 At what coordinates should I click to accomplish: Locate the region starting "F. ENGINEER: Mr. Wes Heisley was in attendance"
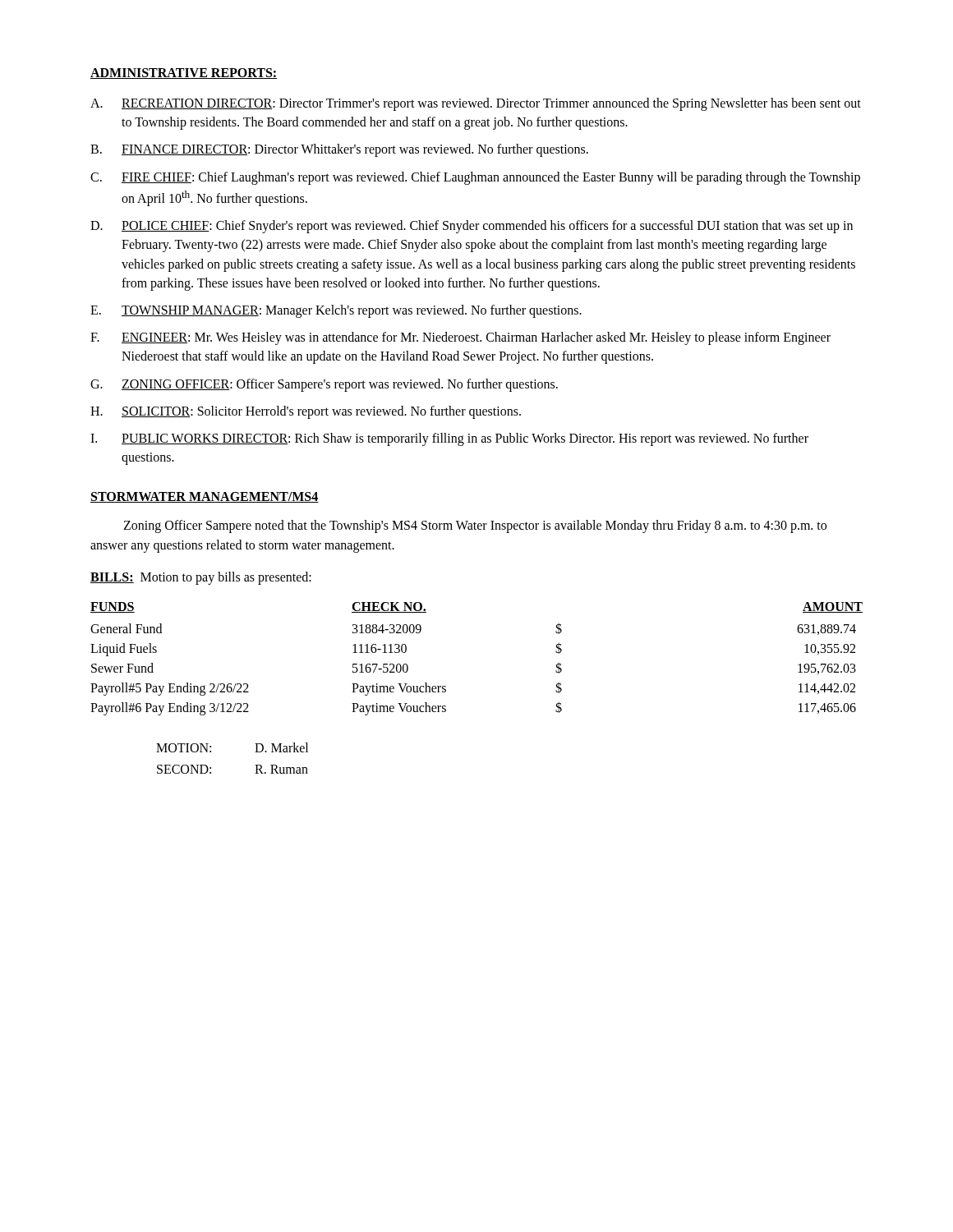(x=476, y=347)
